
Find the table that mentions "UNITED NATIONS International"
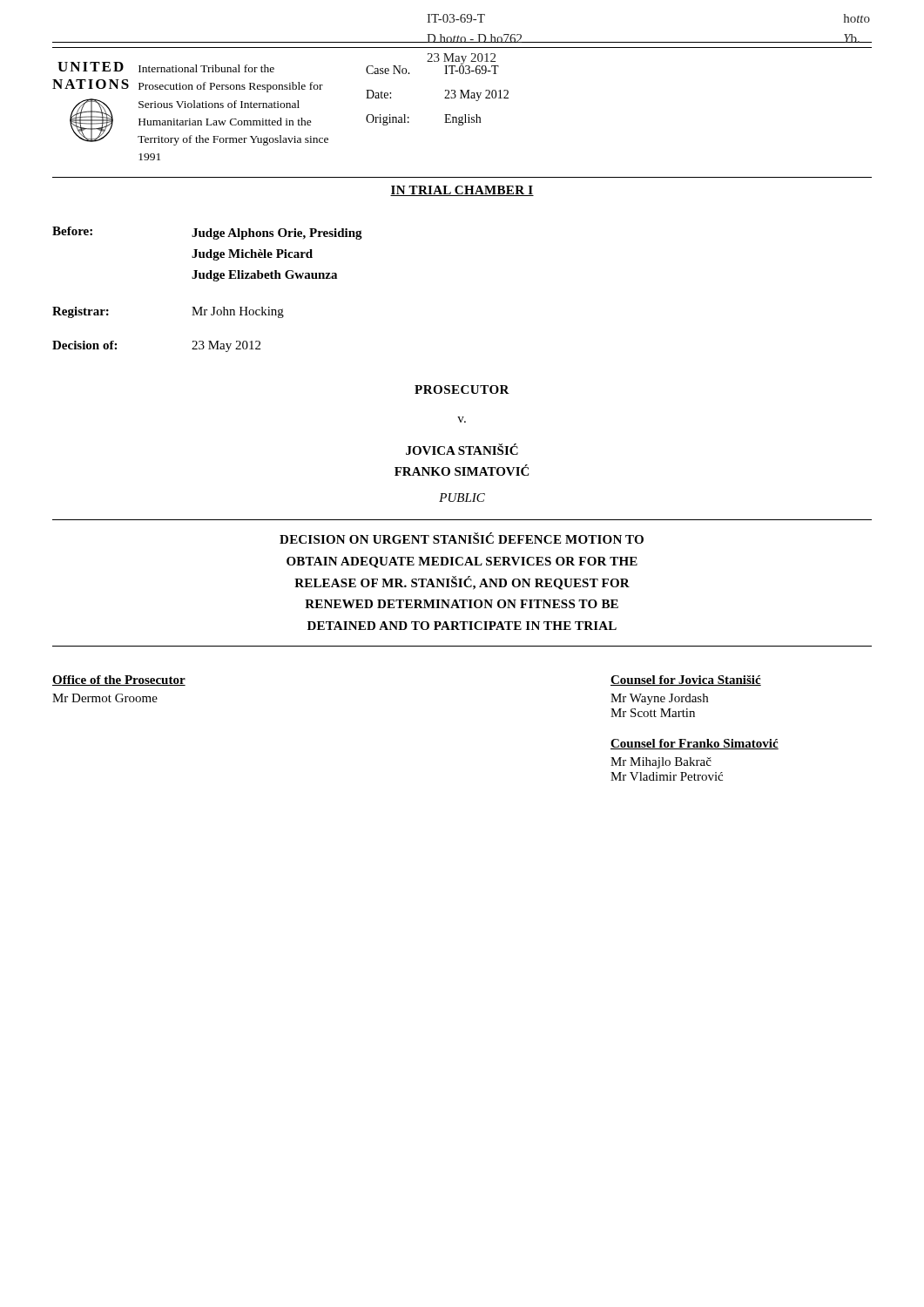pos(462,112)
